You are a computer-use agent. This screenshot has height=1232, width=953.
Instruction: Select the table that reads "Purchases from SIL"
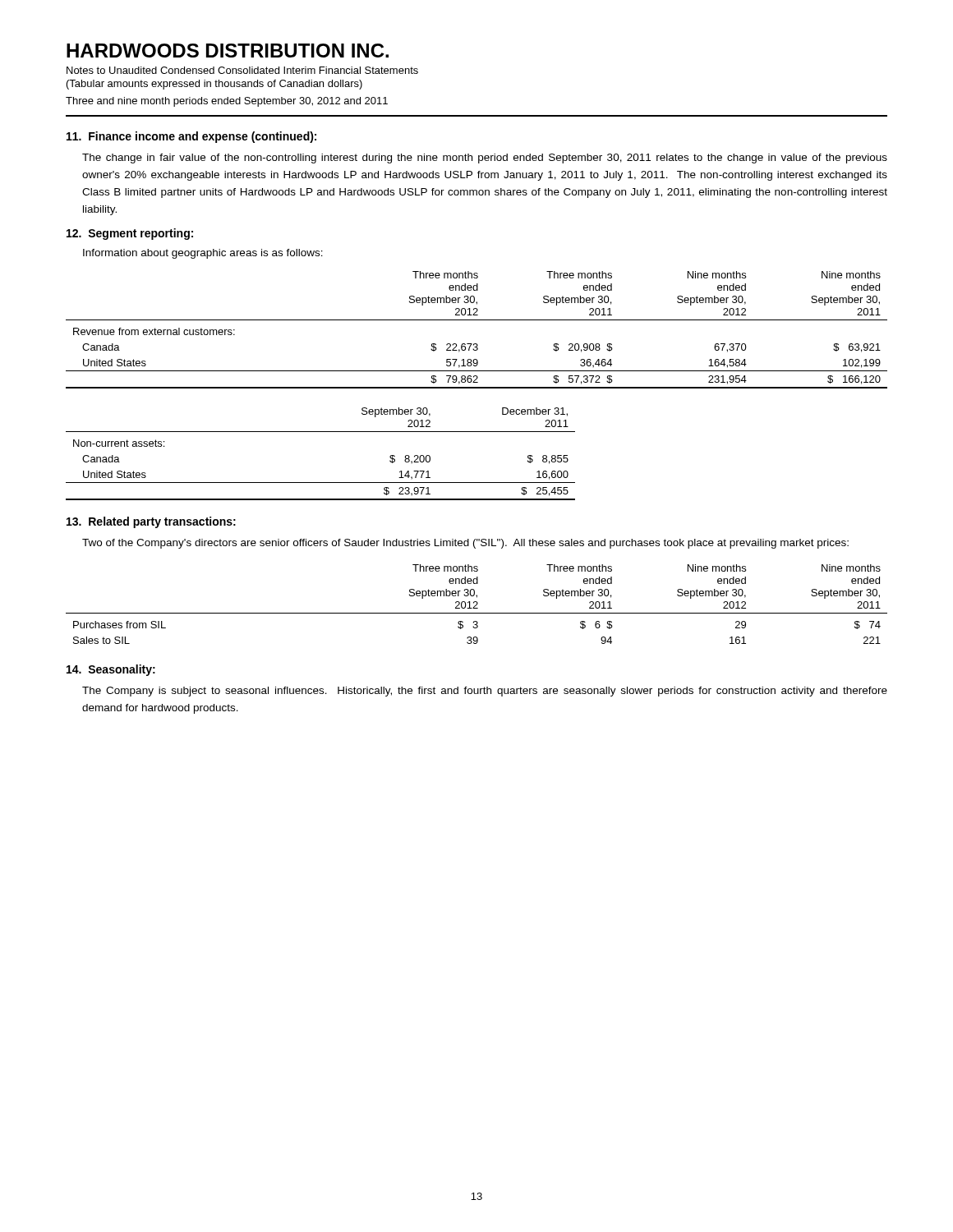click(x=476, y=604)
